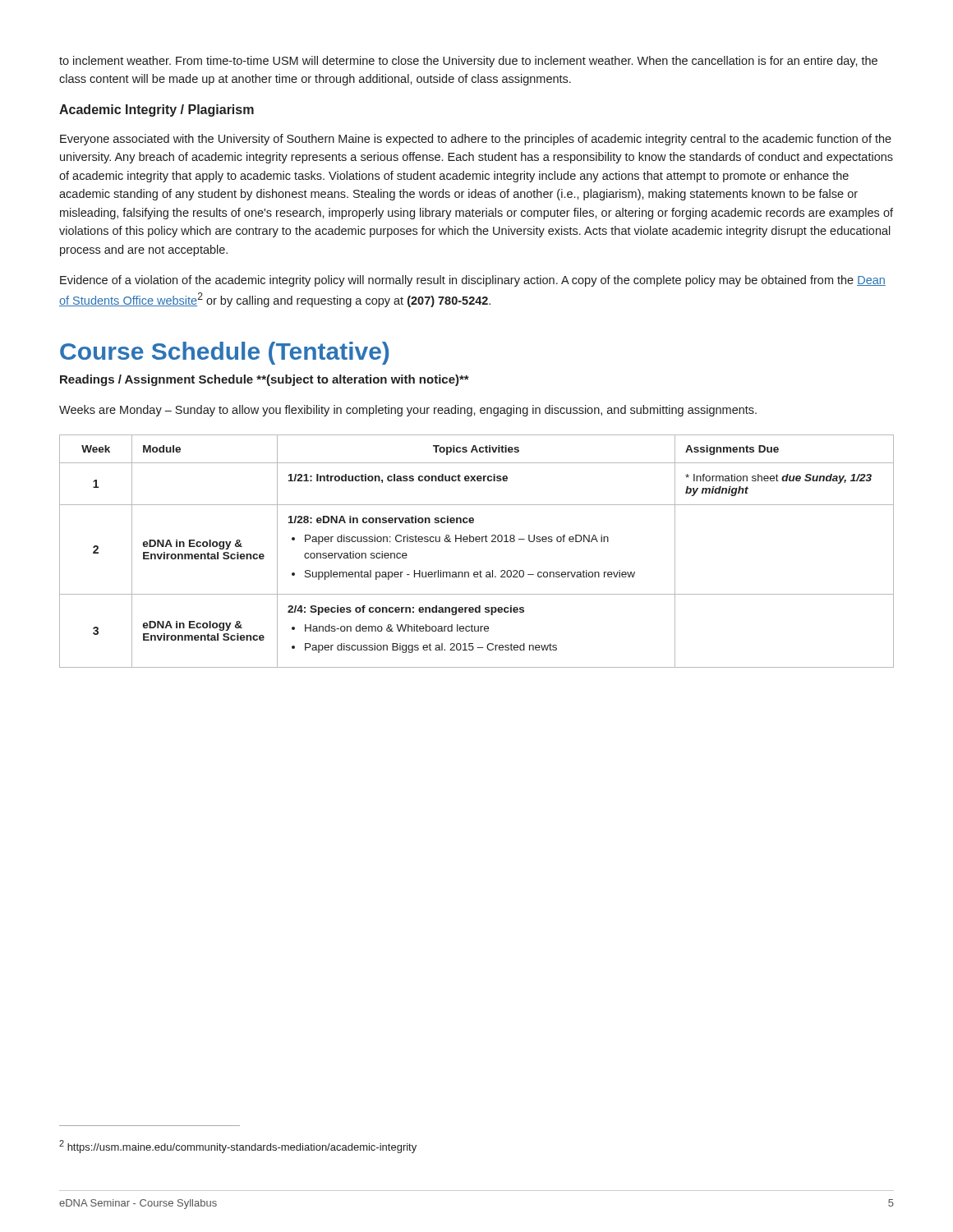This screenshot has height=1232, width=953.
Task: Find the block starting "Readings / Assignment Schedule **(subject"
Action: point(264,379)
